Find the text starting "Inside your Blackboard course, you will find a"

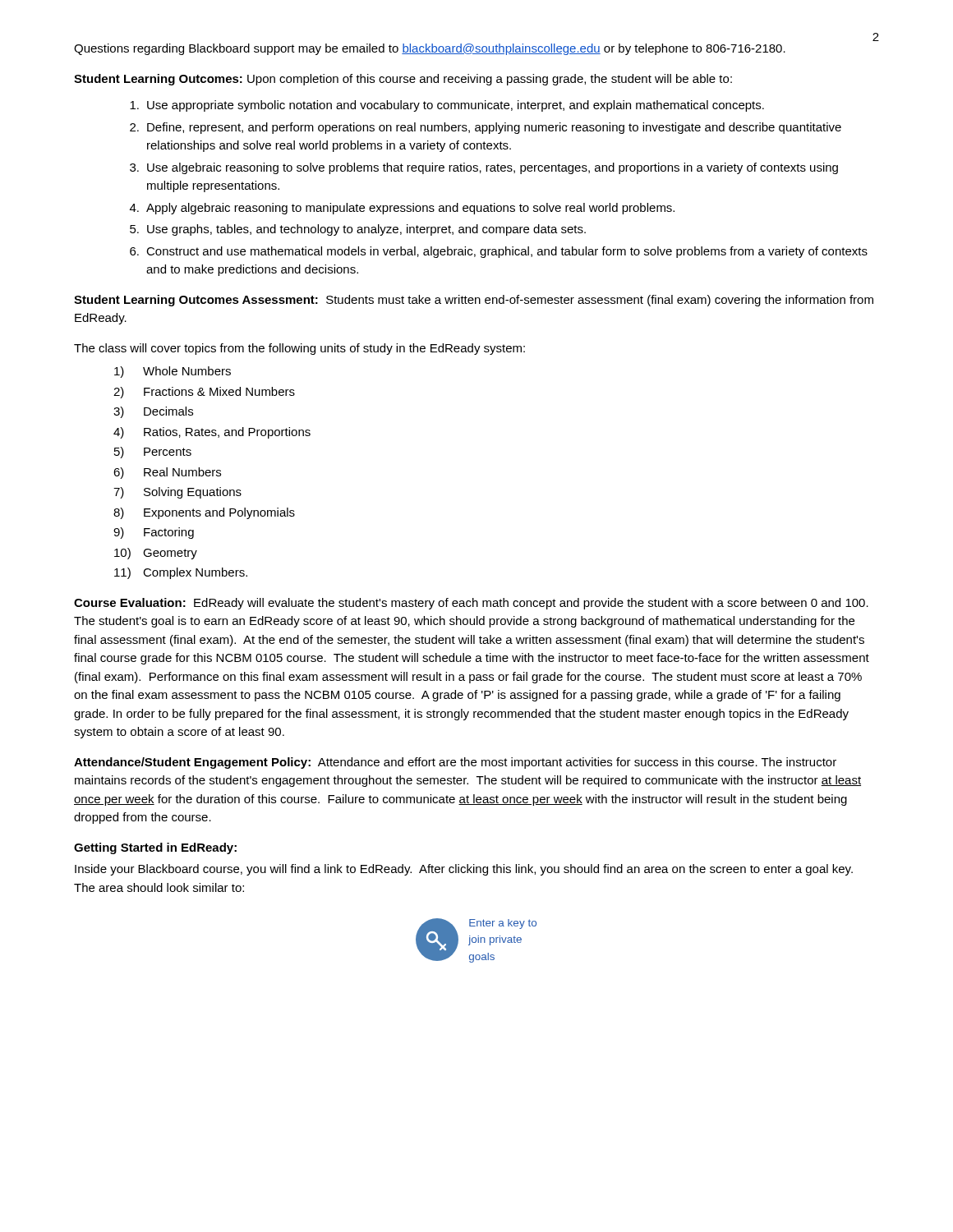point(466,878)
